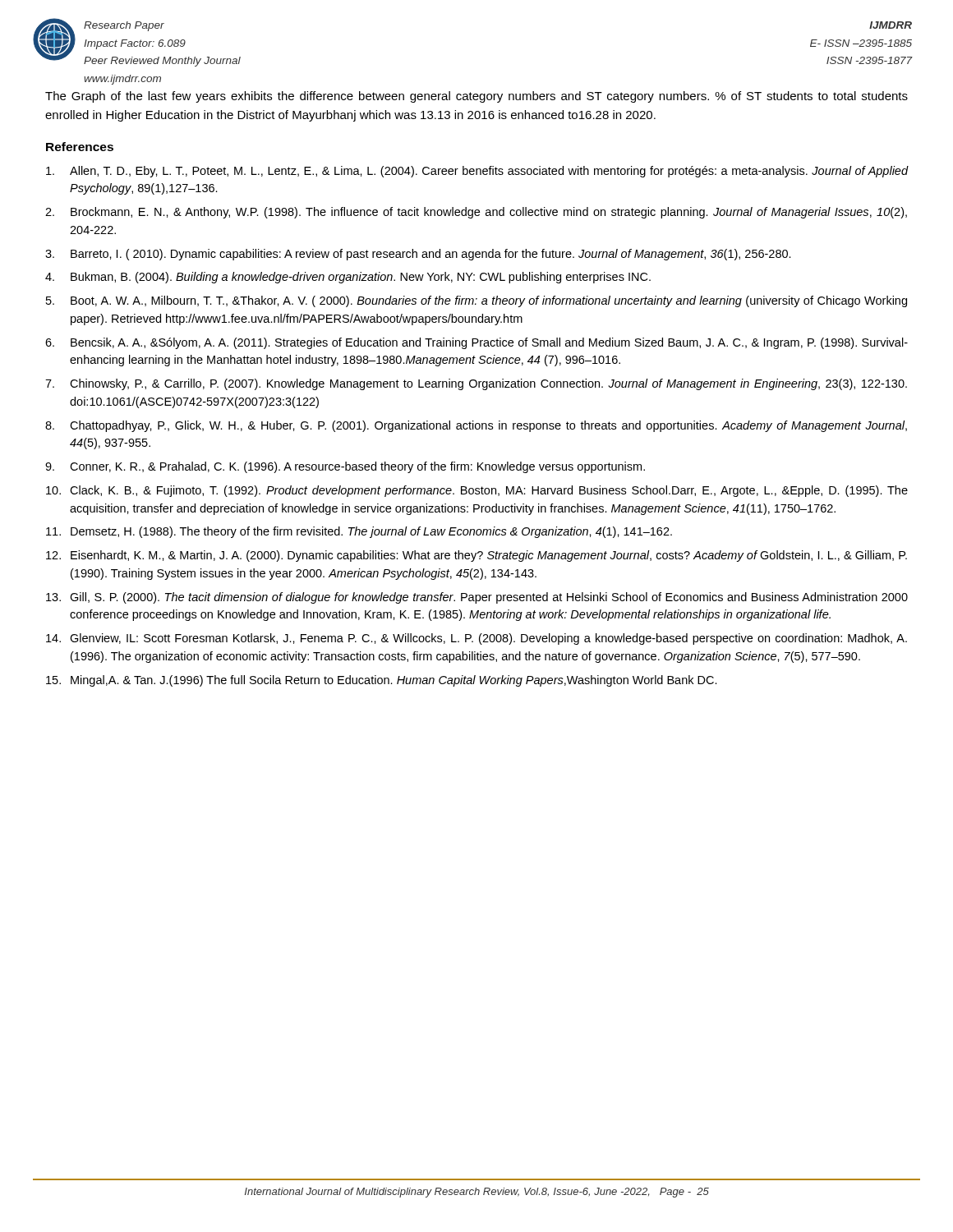Point to the block beginning "11. Demsetz, H. (1988). The theory"
This screenshot has height=1232, width=953.
(x=476, y=532)
